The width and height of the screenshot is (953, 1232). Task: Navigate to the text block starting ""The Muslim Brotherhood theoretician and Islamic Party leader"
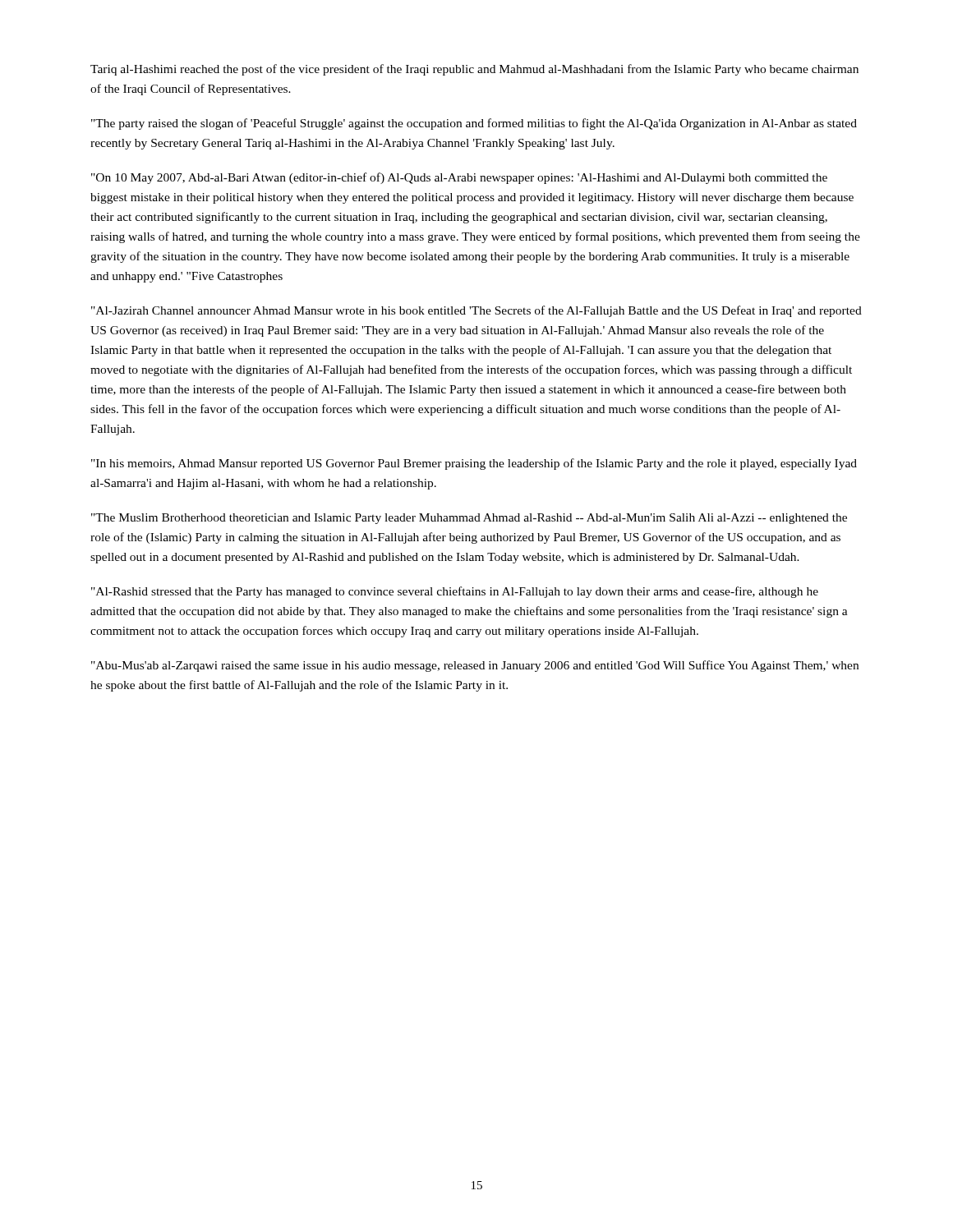click(x=469, y=537)
